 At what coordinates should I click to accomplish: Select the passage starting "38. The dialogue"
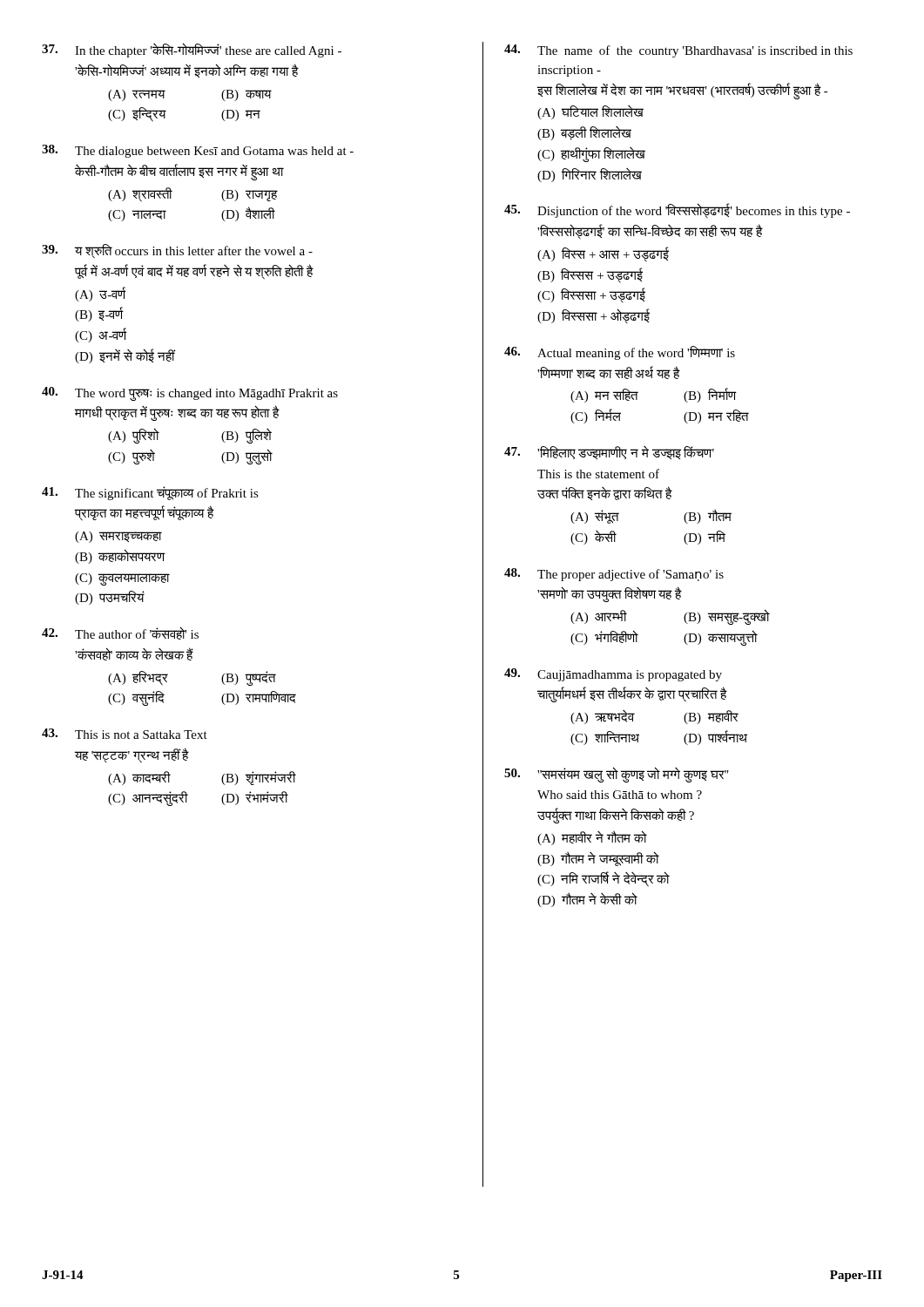[245, 184]
